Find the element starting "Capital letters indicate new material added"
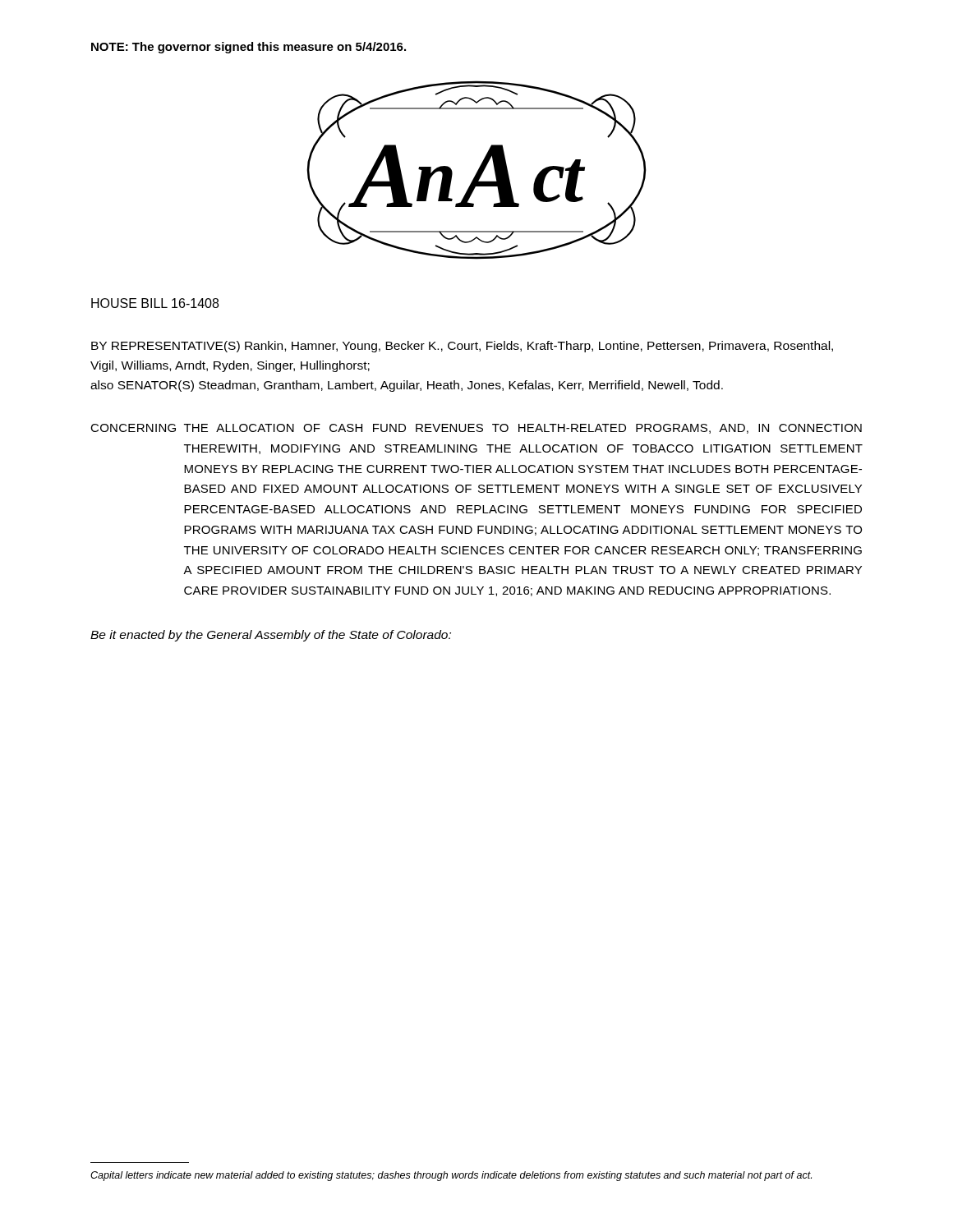The height and width of the screenshot is (1232, 953). (x=452, y=1175)
